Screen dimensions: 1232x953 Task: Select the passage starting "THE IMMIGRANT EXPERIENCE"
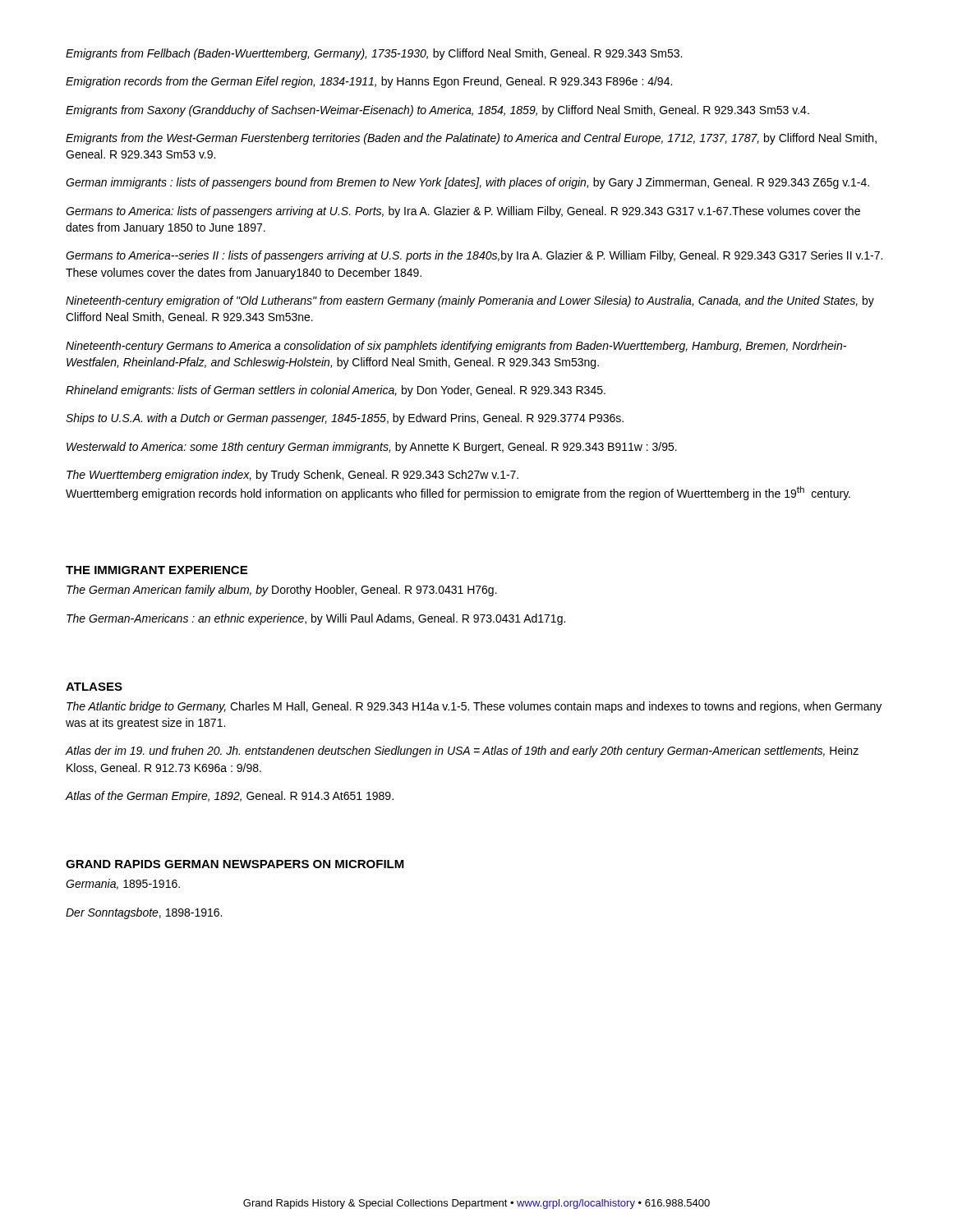pos(157,570)
